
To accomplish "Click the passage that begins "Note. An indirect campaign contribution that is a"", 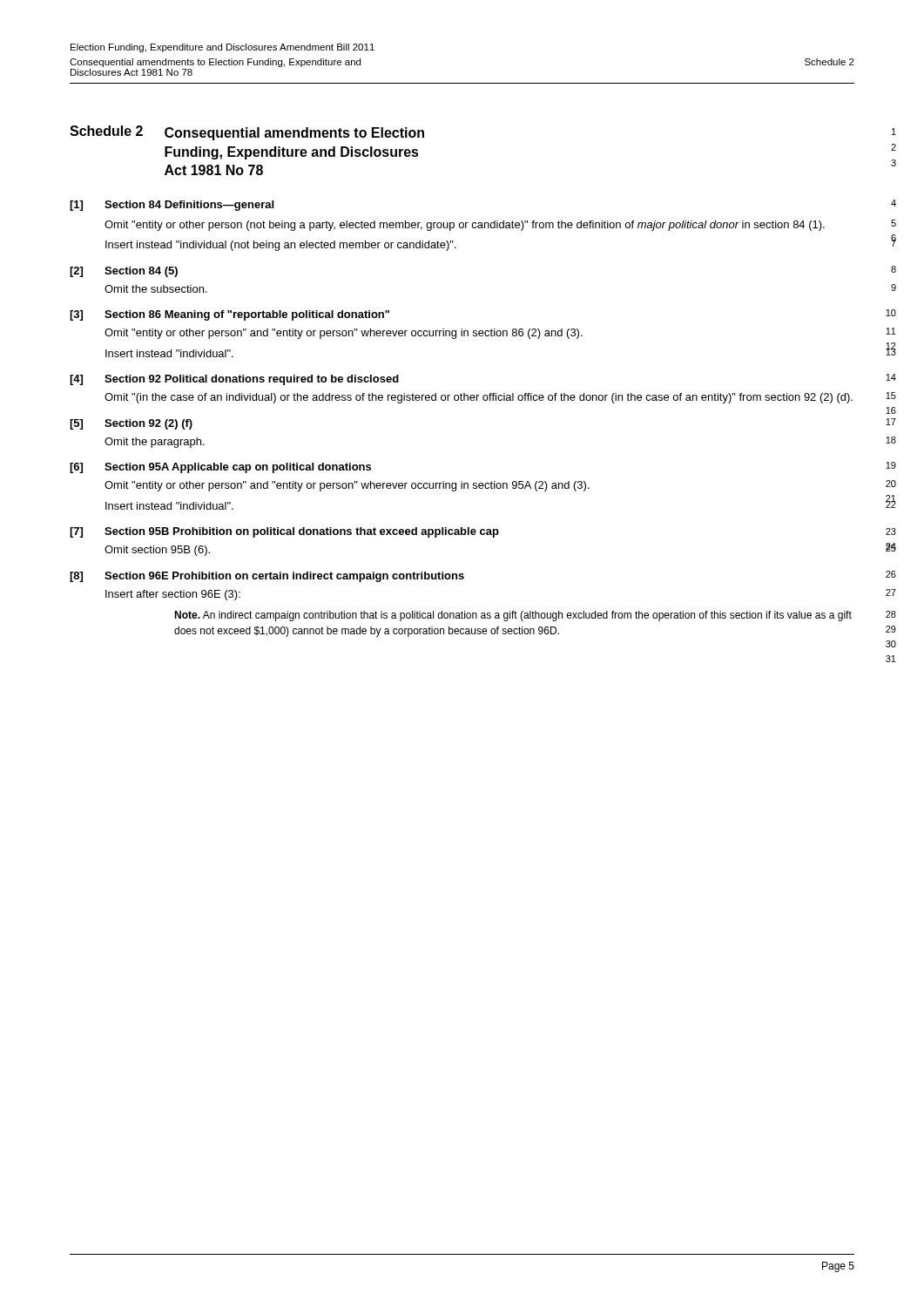I will pyautogui.click(x=514, y=623).
